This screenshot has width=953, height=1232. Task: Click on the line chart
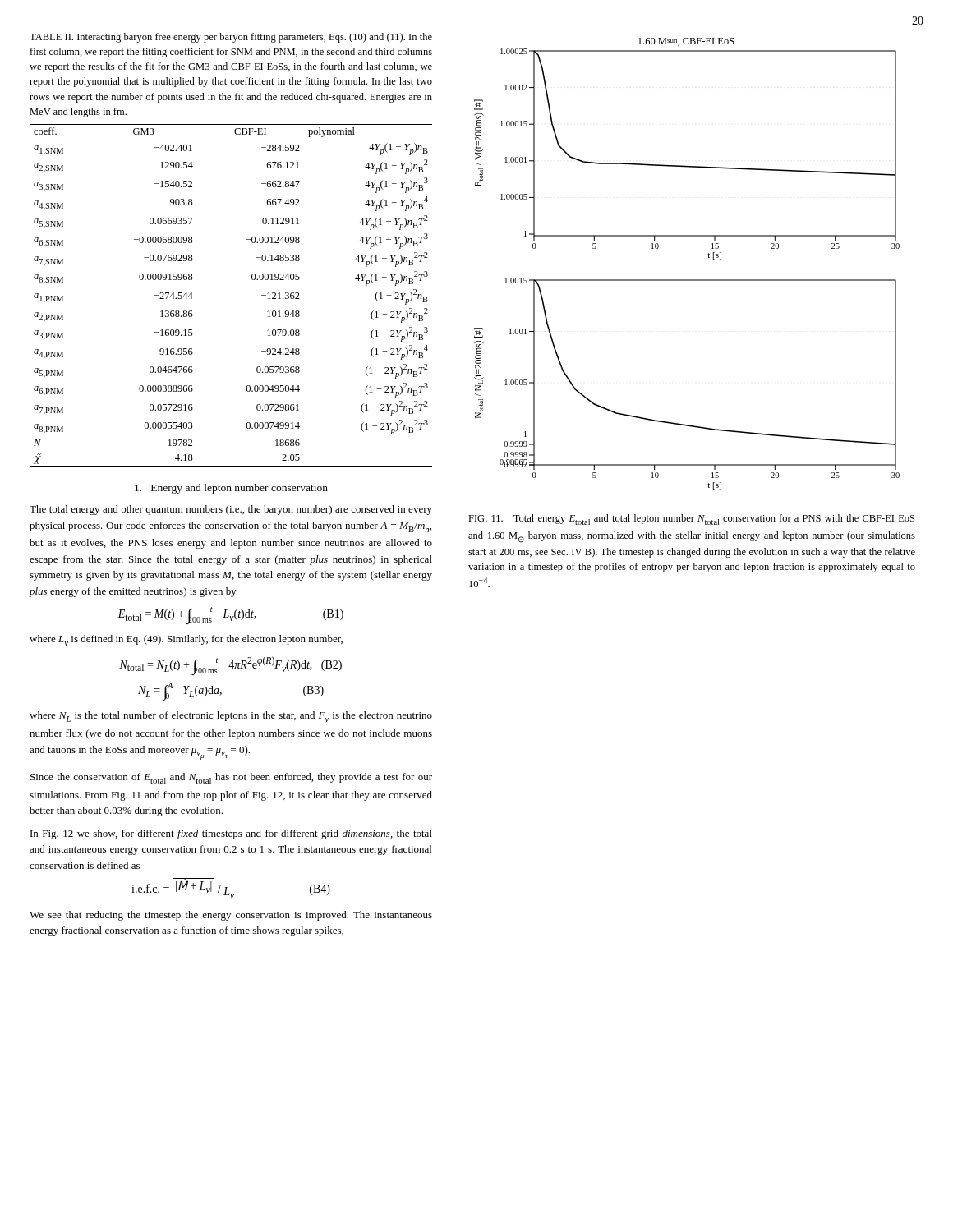click(x=686, y=268)
